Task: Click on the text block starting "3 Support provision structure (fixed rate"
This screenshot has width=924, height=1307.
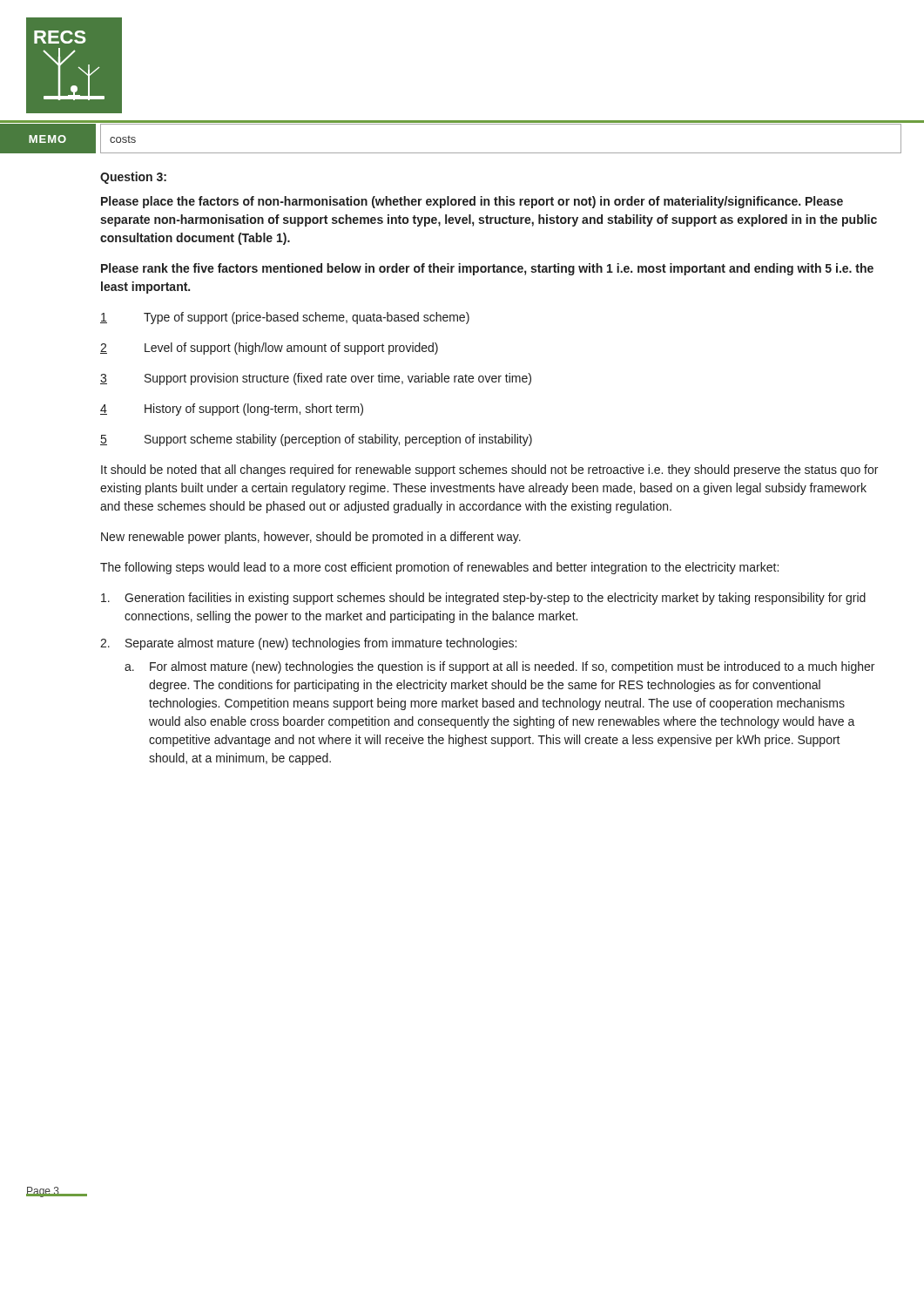Action: tap(490, 379)
